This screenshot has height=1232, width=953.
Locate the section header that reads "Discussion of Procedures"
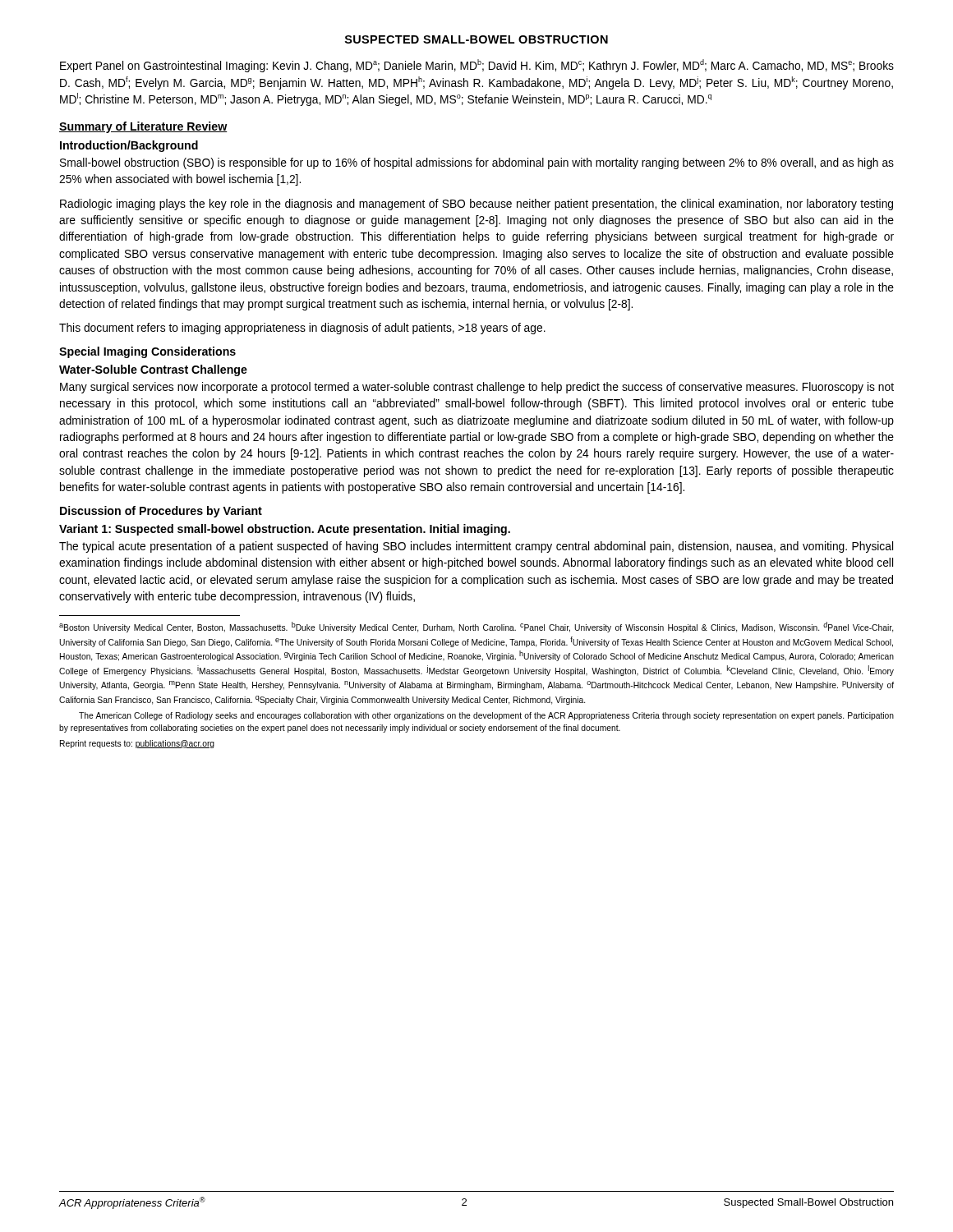pyautogui.click(x=161, y=511)
